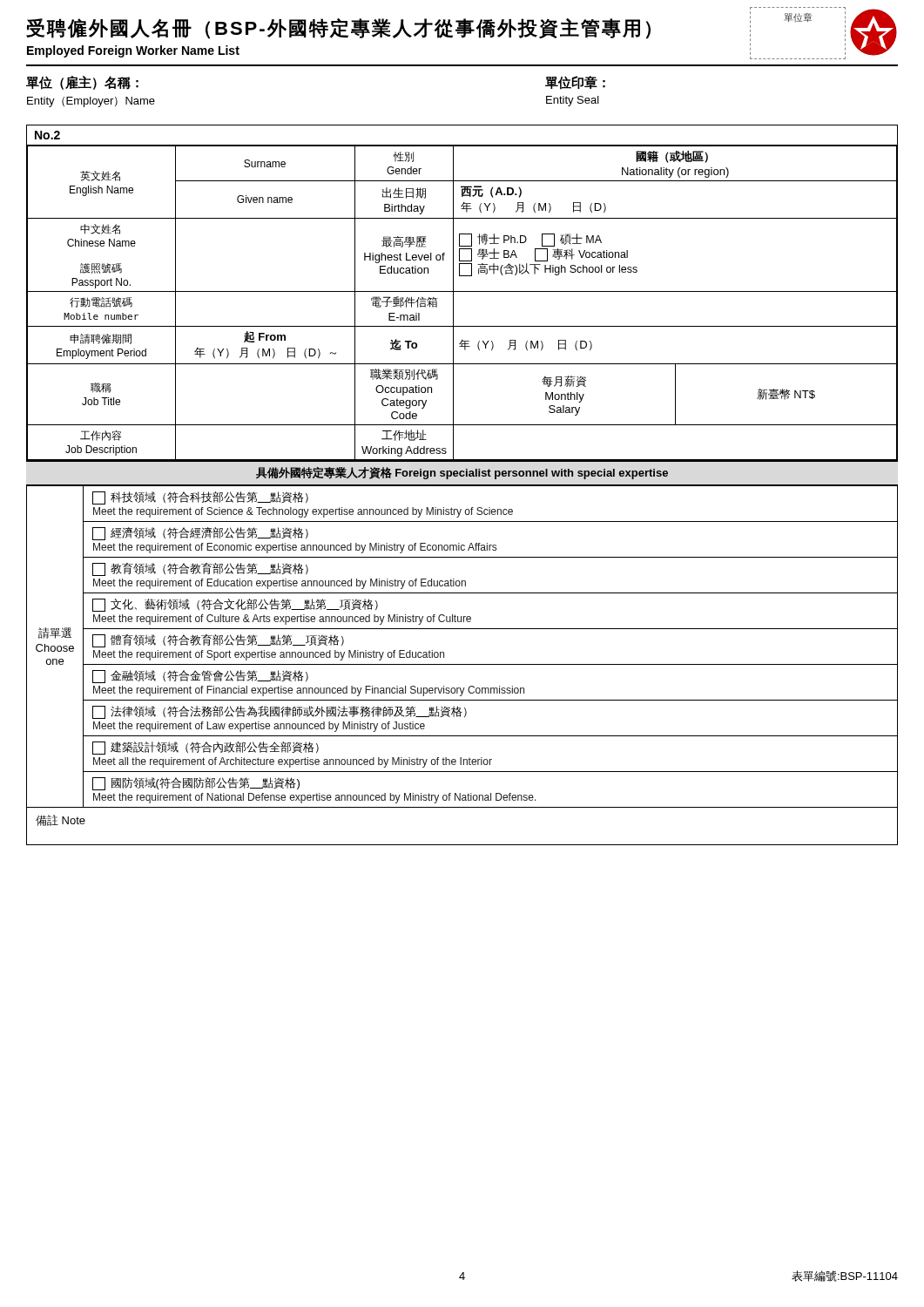Locate the list item that says "體育領域（符合教育部公告第 點第 項資格）"
Screen dimensions: 1307x924
point(218,641)
